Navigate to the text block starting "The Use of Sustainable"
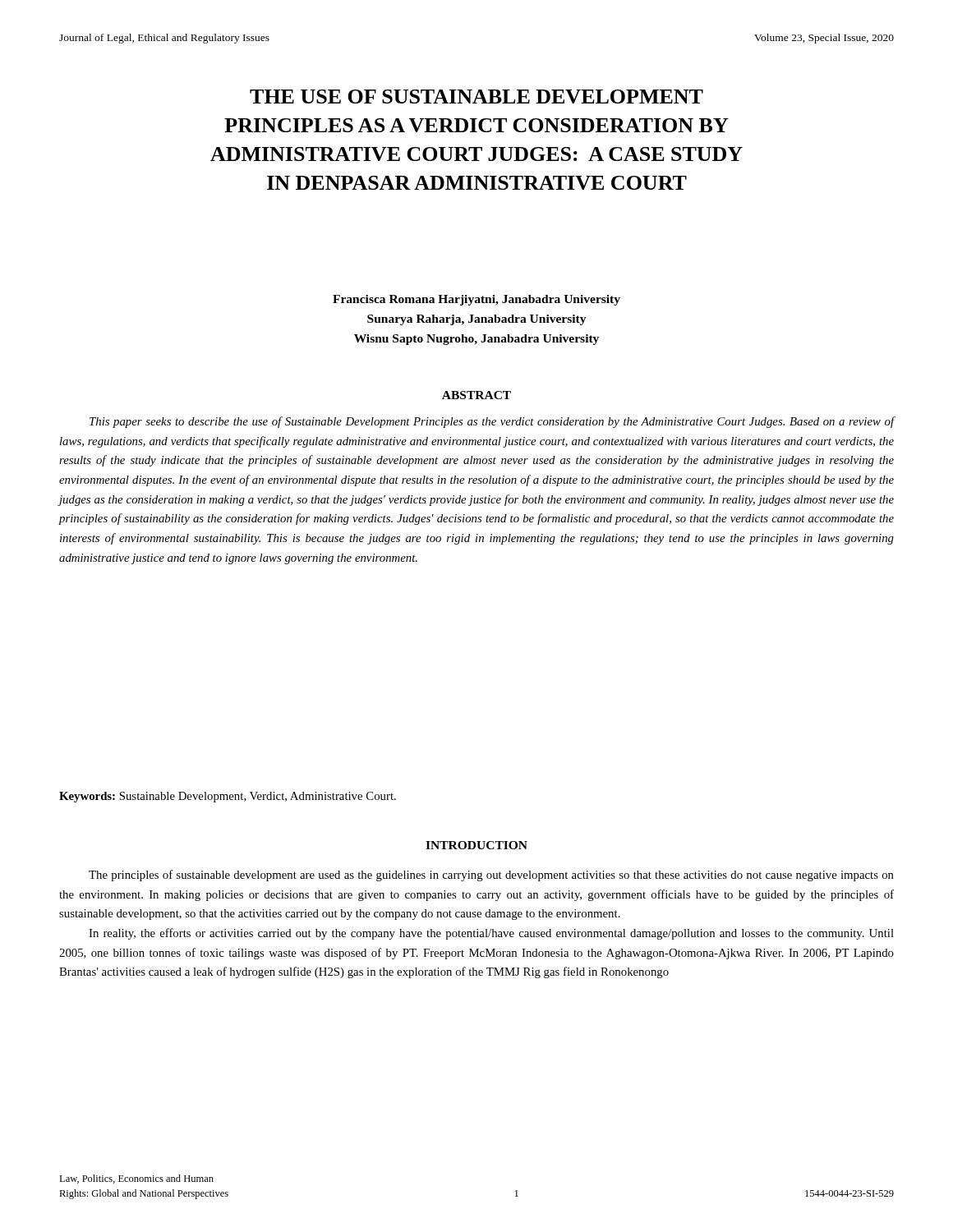 (x=476, y=140)
